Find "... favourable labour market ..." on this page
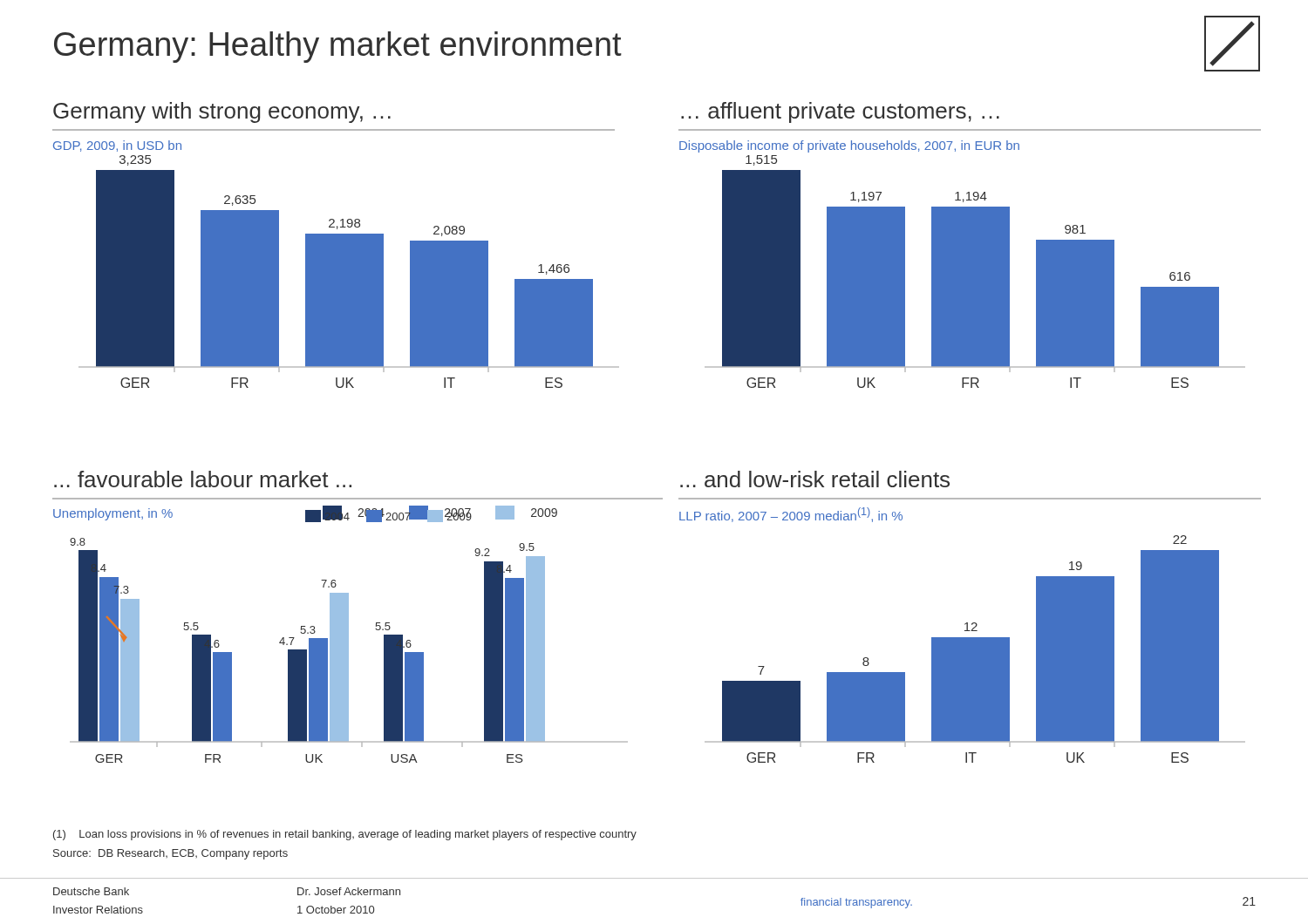 click(203, 479)
